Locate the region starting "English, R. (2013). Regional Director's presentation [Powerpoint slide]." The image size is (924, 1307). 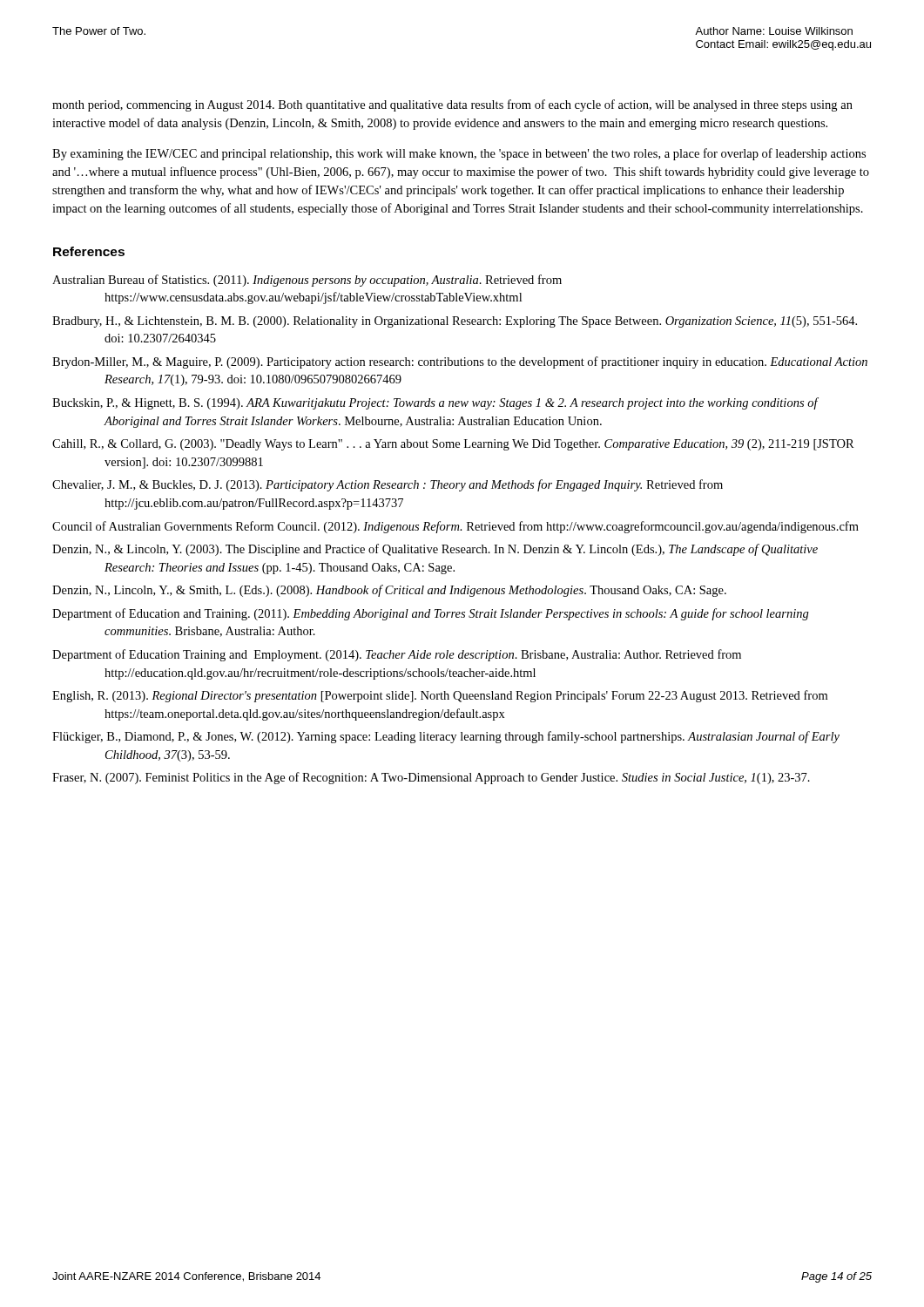coord(440,704)
